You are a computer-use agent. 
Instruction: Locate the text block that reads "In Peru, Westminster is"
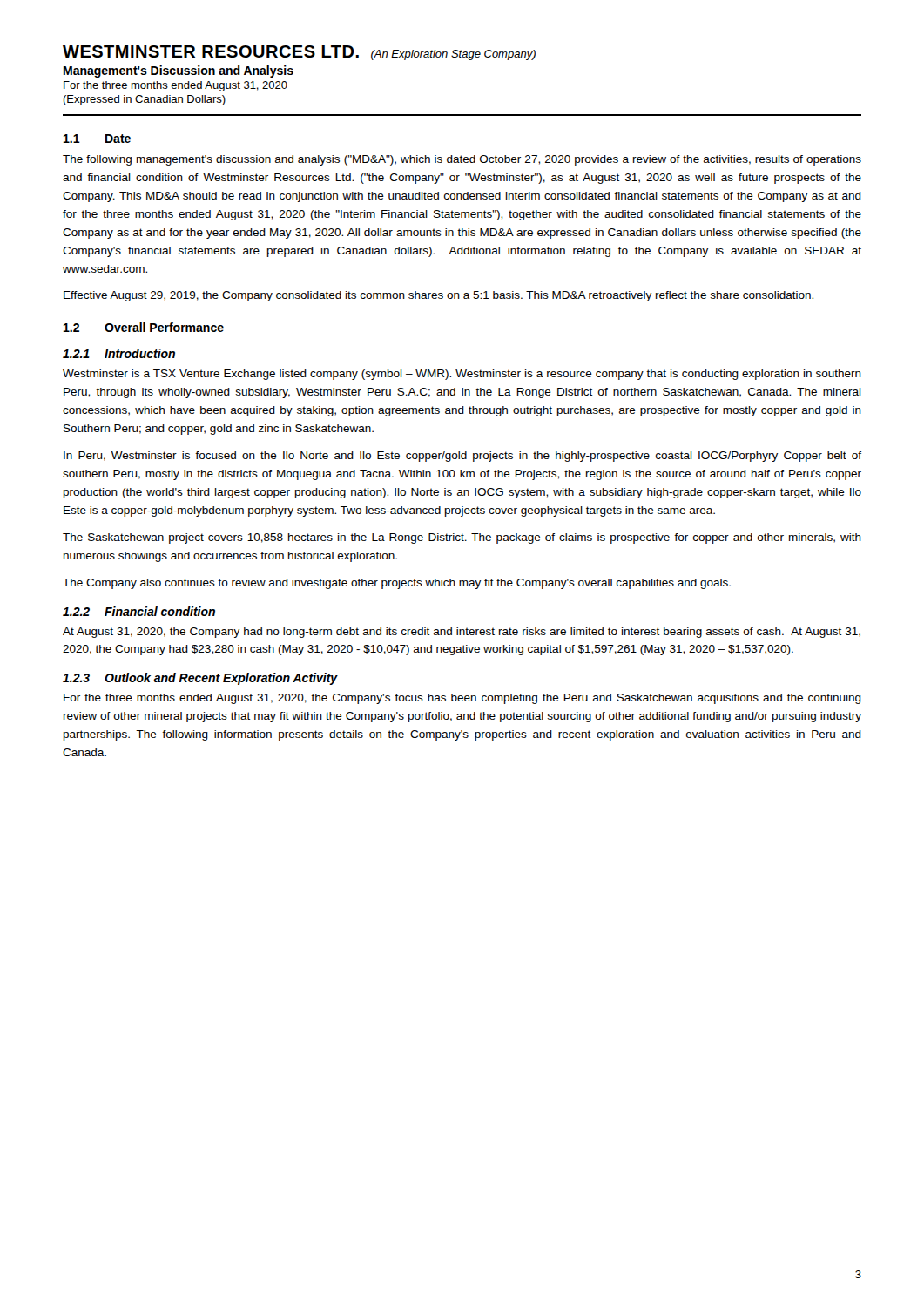coord(462,483)
